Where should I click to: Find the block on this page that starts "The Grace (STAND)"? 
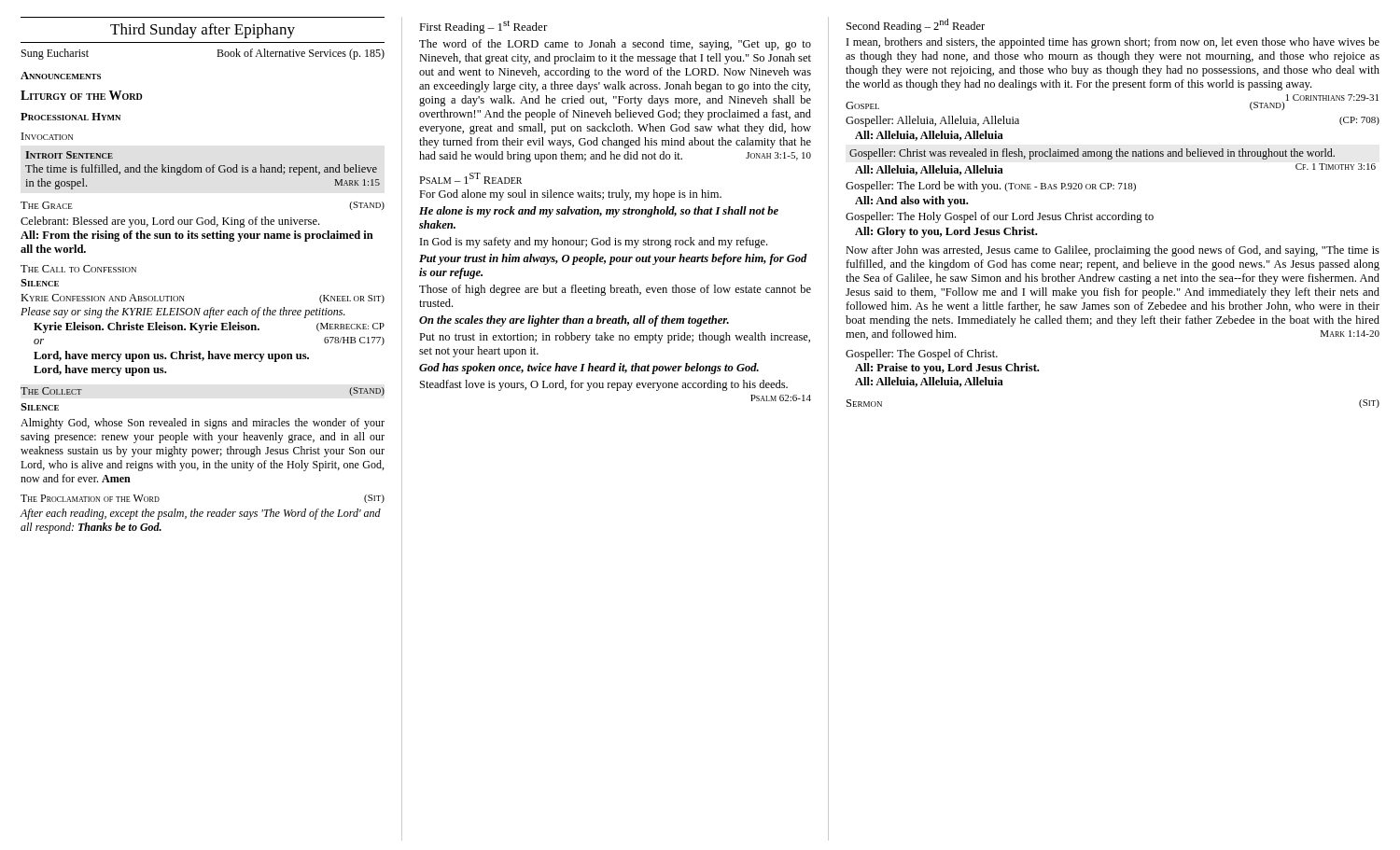coord(203,228)
